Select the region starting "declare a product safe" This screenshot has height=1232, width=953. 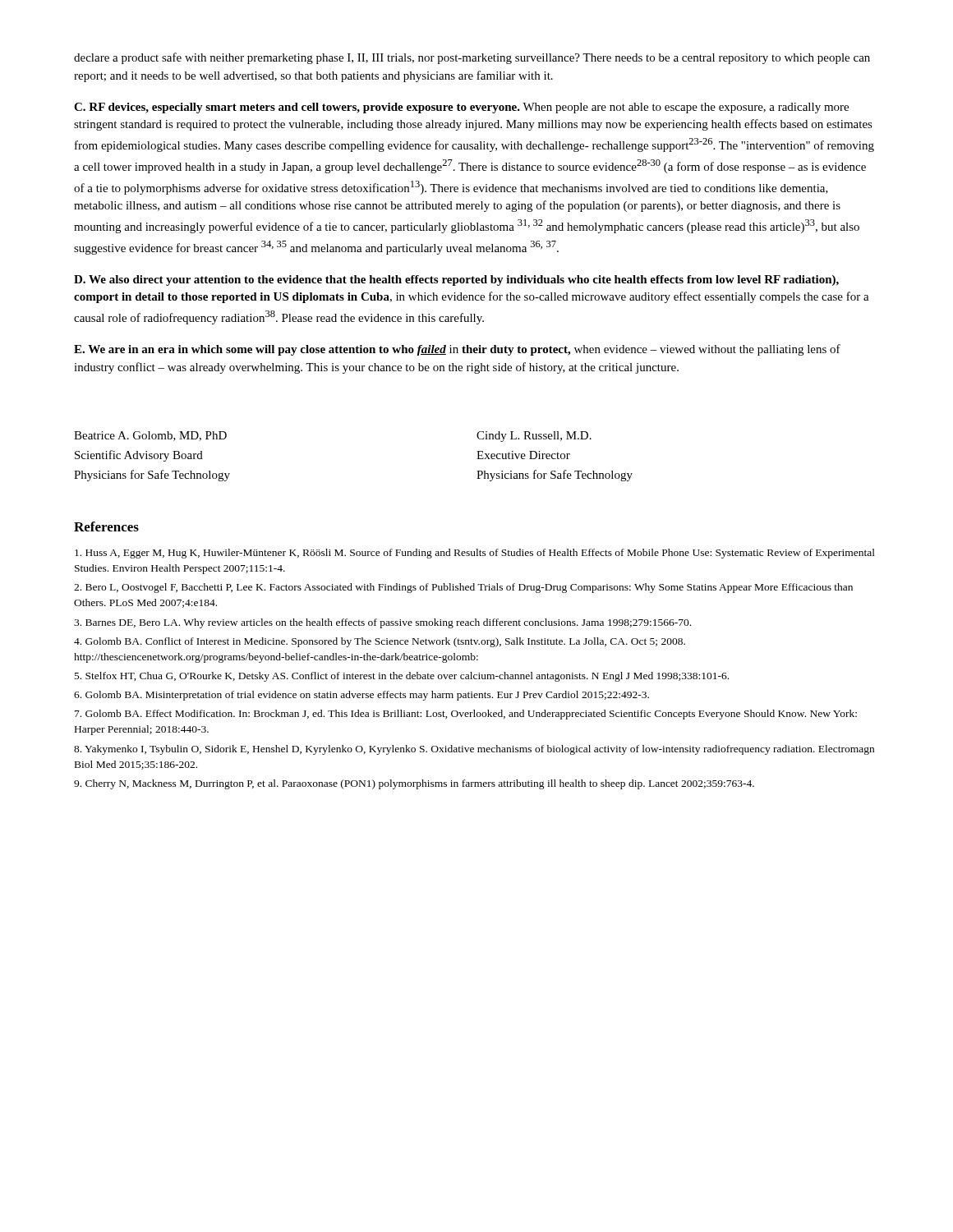click(472, 66)
